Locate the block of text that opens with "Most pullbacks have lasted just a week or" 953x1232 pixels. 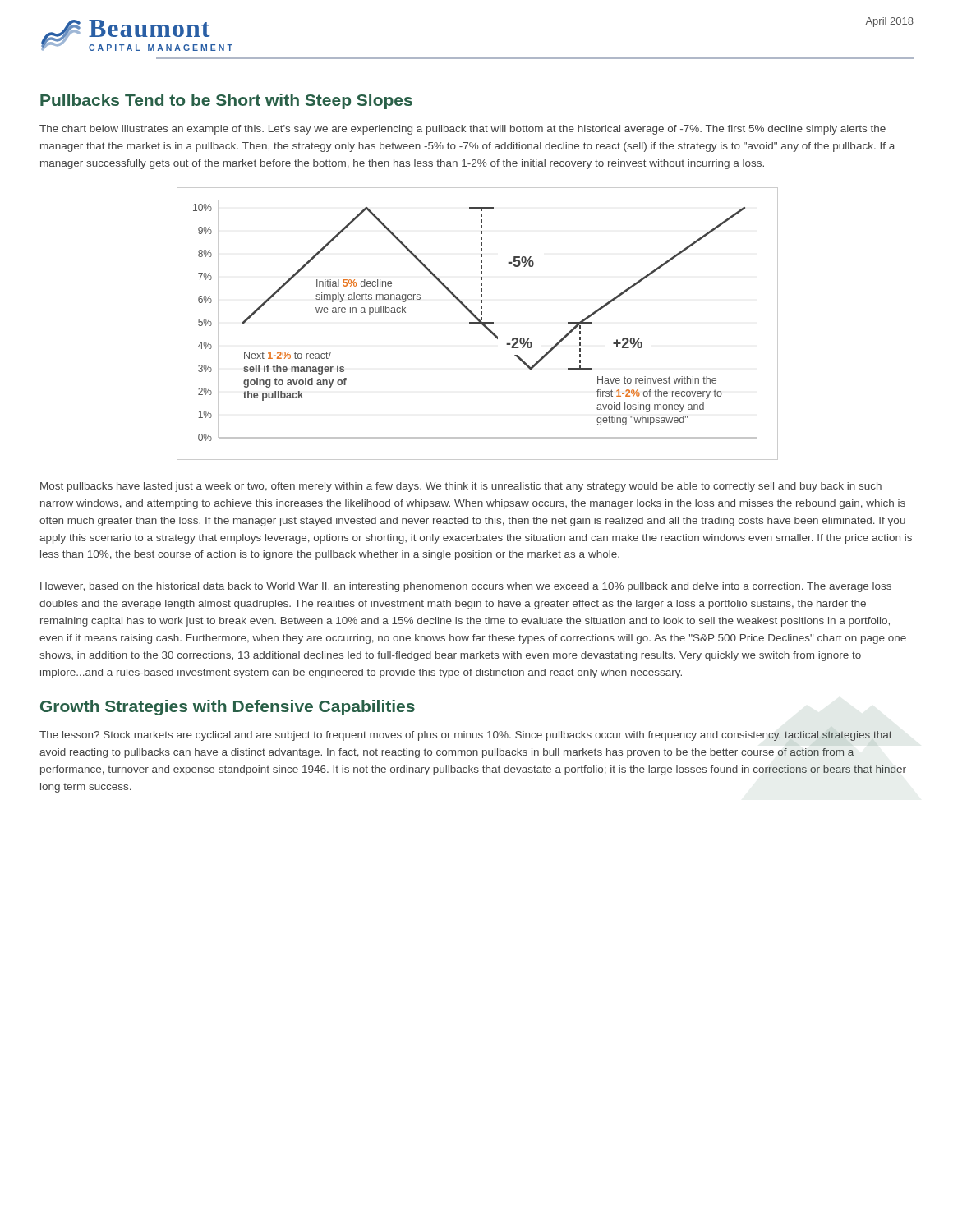tap(476, 520)
